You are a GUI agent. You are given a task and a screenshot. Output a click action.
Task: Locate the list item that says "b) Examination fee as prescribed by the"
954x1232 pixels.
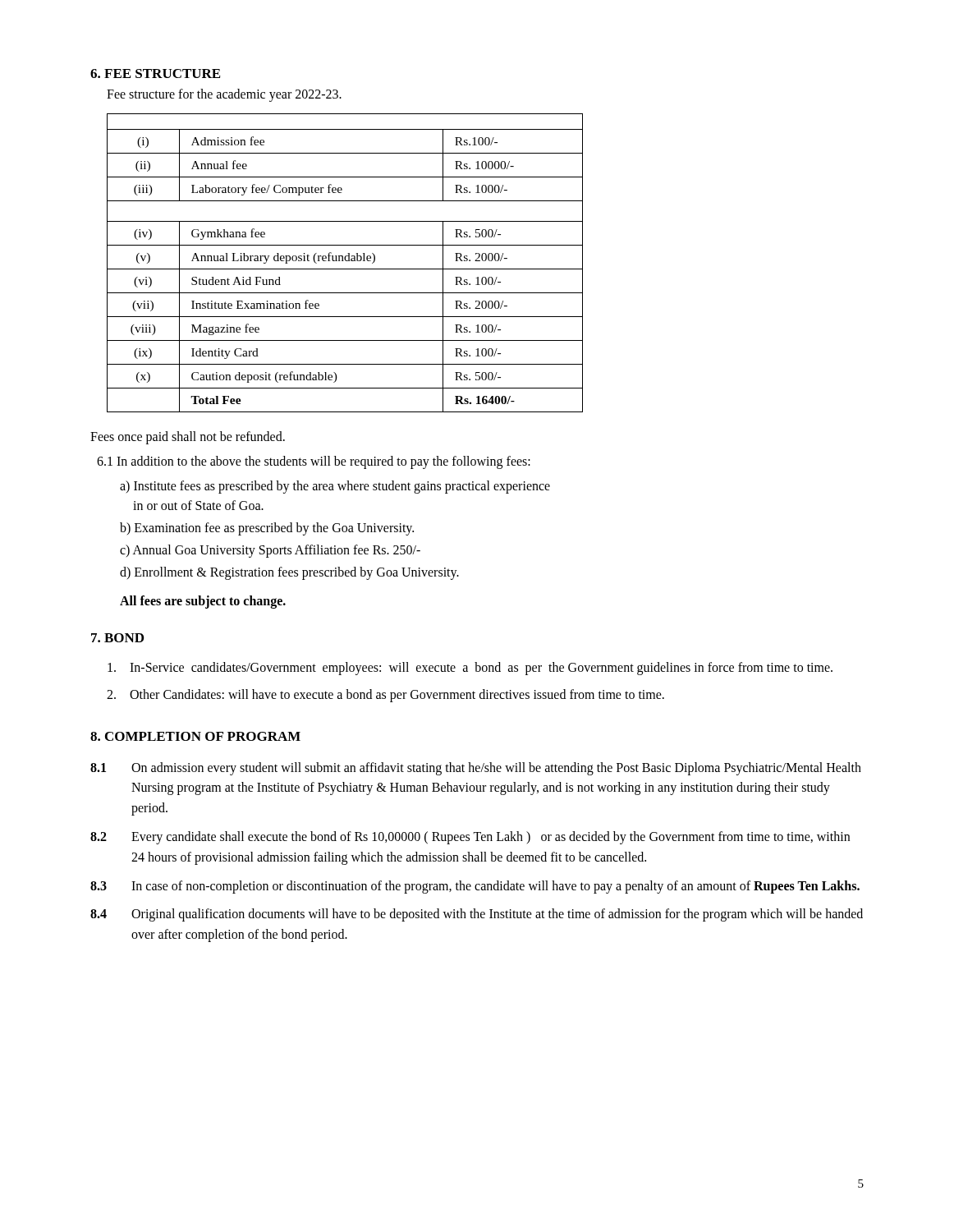point(267,528)
